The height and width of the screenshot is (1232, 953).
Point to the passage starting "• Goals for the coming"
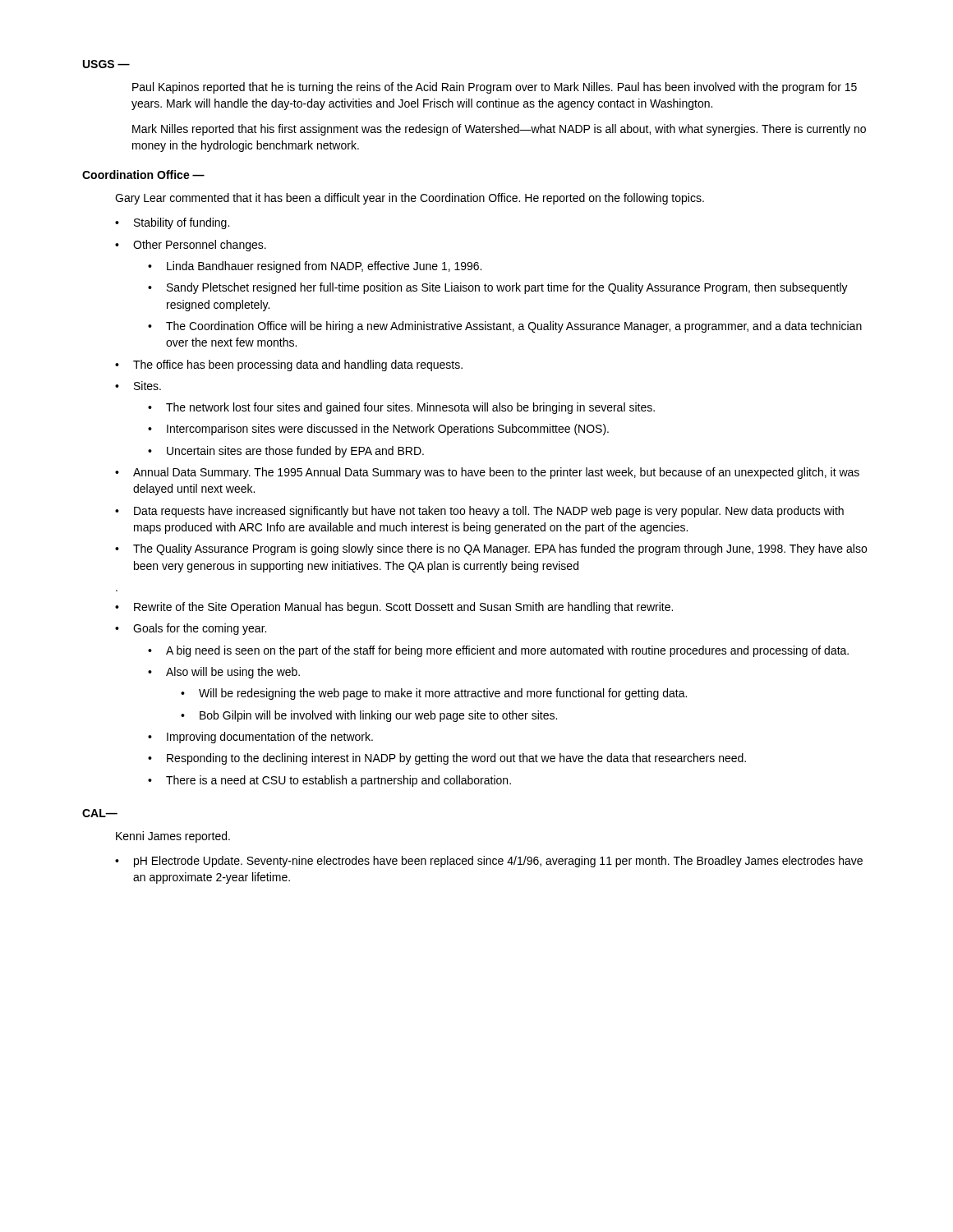point(191,629)
